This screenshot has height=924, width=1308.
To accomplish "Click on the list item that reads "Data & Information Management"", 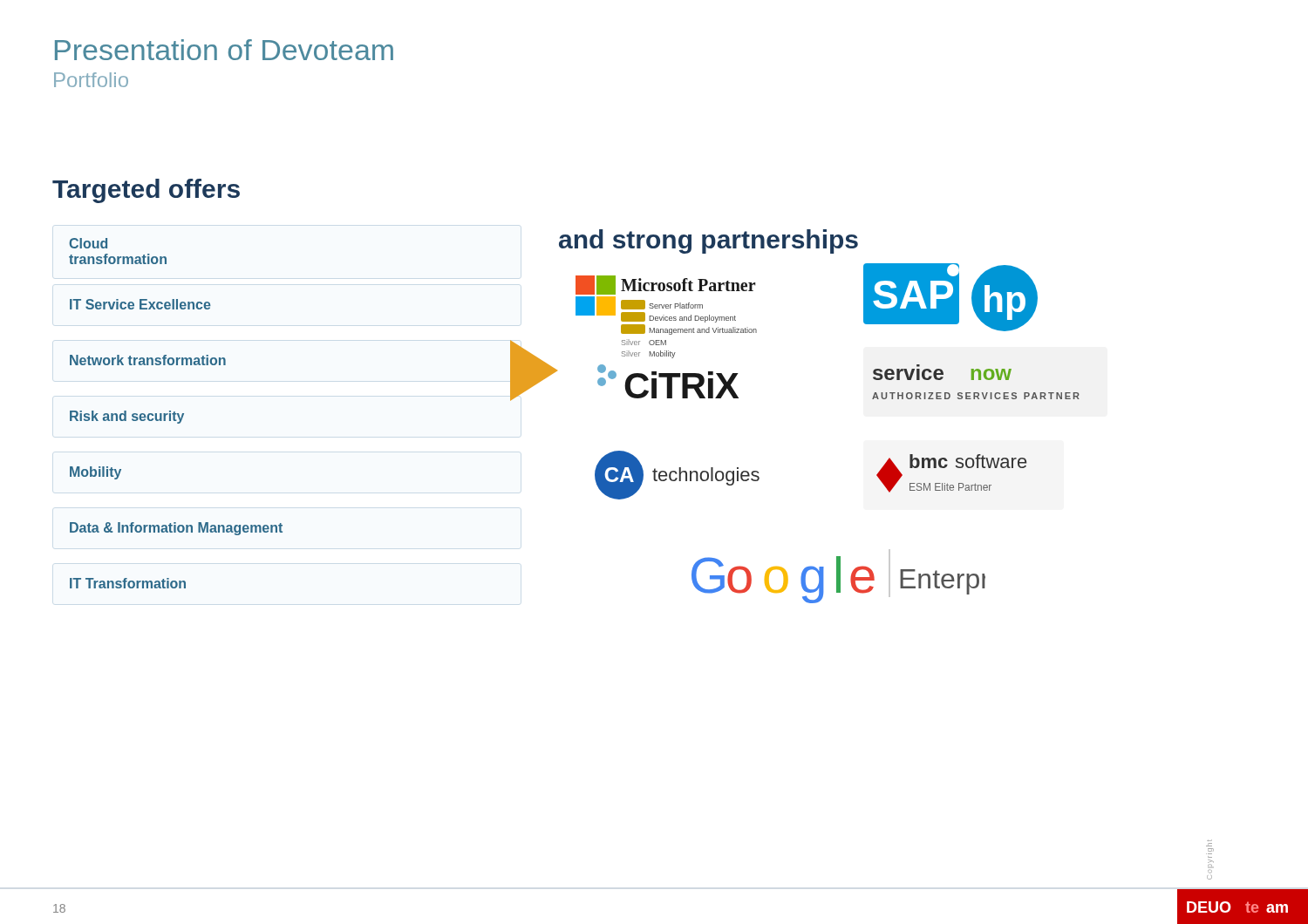I will 176,528.
